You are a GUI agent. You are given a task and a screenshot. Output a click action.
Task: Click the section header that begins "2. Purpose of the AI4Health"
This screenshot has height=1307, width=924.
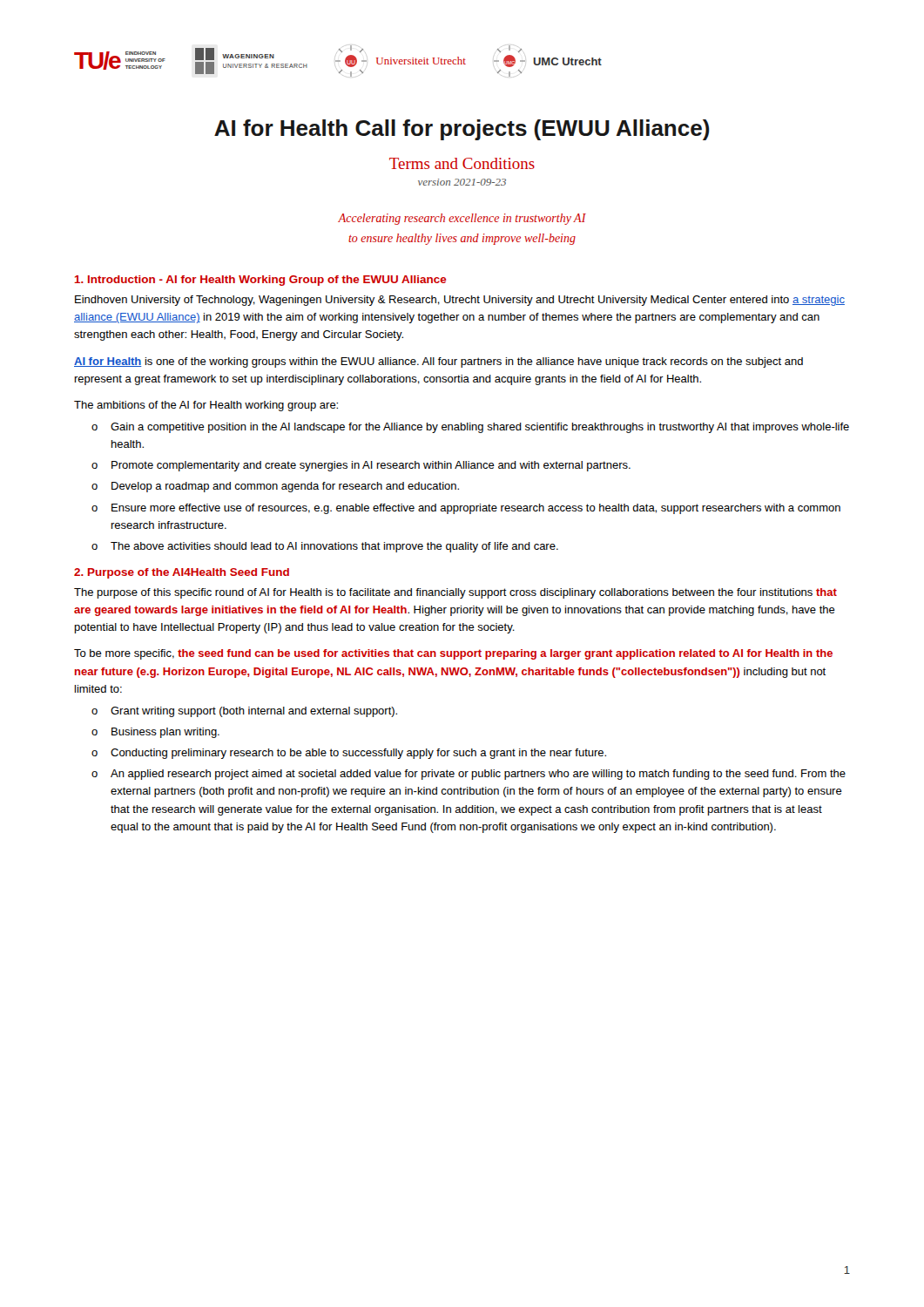[182, 572]
